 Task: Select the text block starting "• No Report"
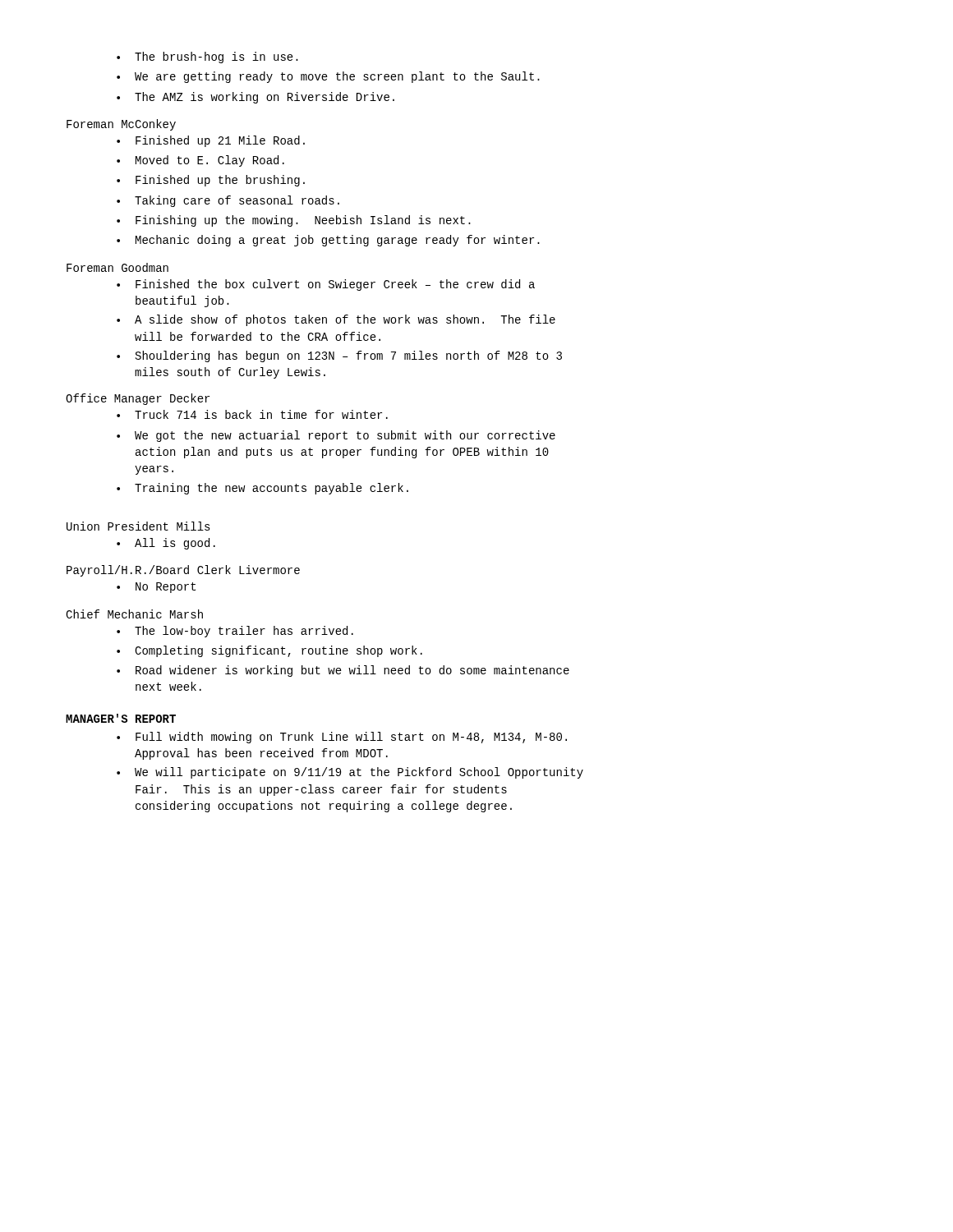[x=156, y=588]
